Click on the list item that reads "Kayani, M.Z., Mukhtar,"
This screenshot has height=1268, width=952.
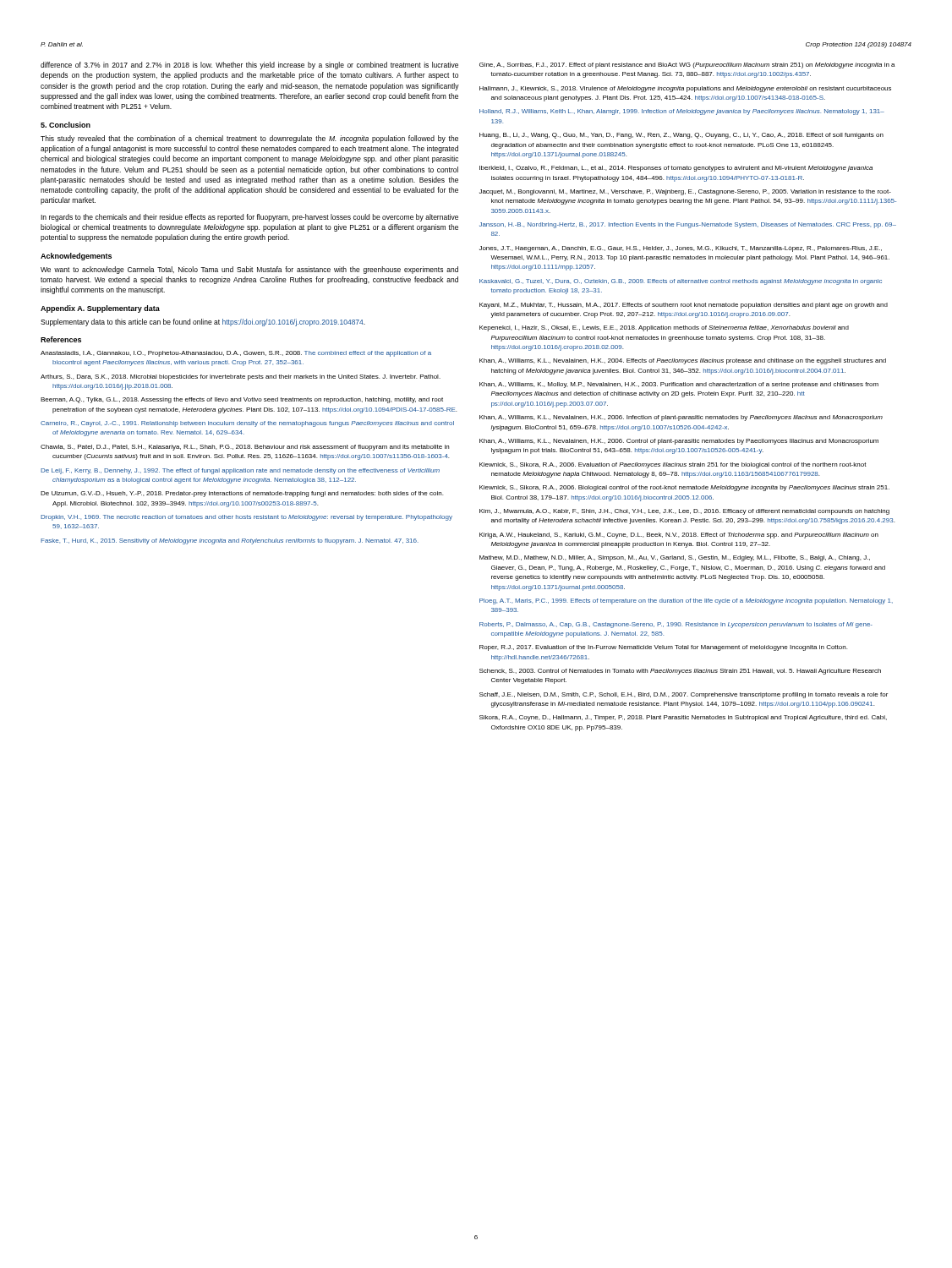[x=683, y=309]
